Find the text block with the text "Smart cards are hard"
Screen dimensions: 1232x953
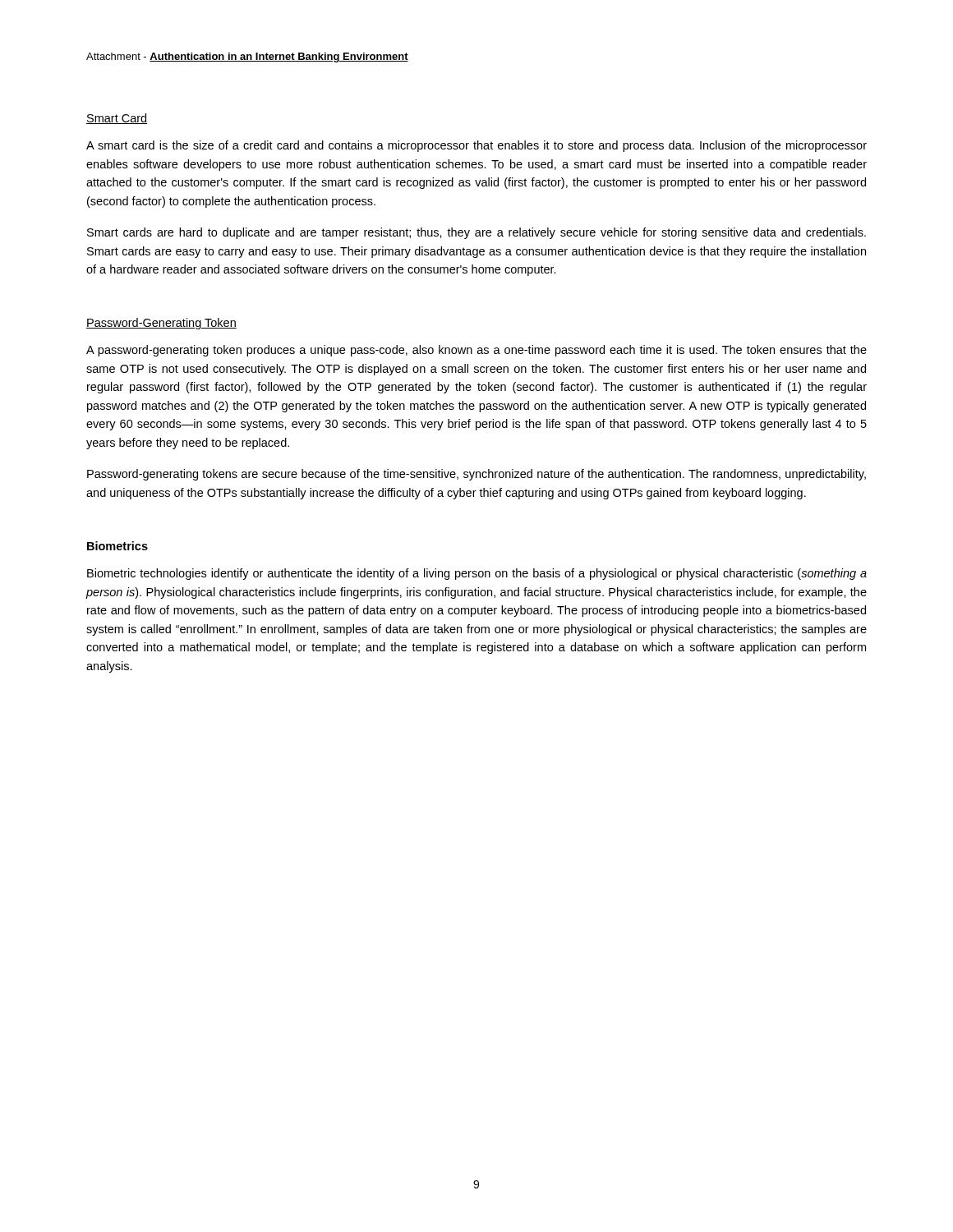coord(476,251)
